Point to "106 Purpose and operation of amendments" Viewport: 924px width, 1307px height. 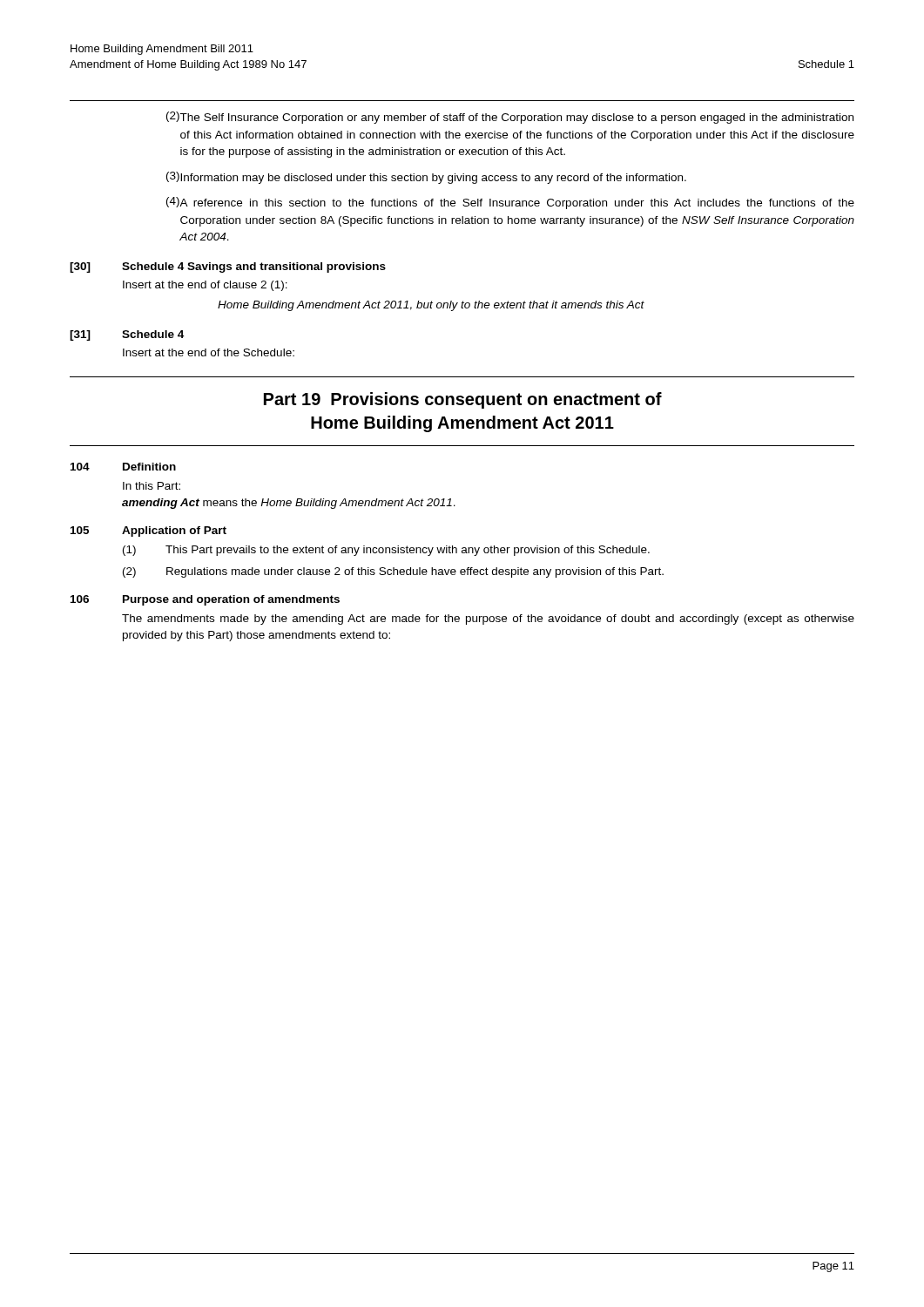tap(205, 599)
